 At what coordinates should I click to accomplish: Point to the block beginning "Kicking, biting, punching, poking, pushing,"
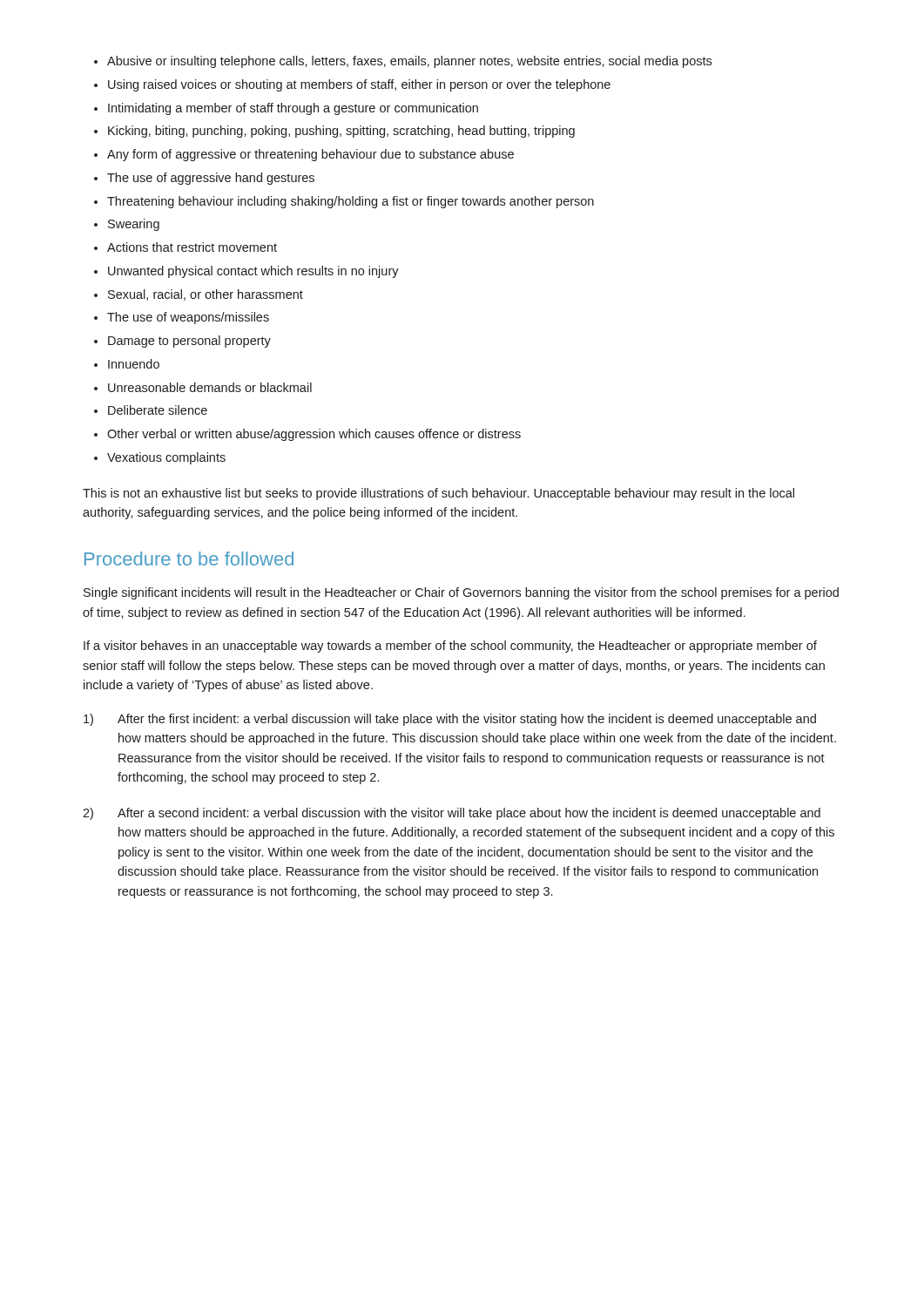pyautogui.click(x=474, y=132)
